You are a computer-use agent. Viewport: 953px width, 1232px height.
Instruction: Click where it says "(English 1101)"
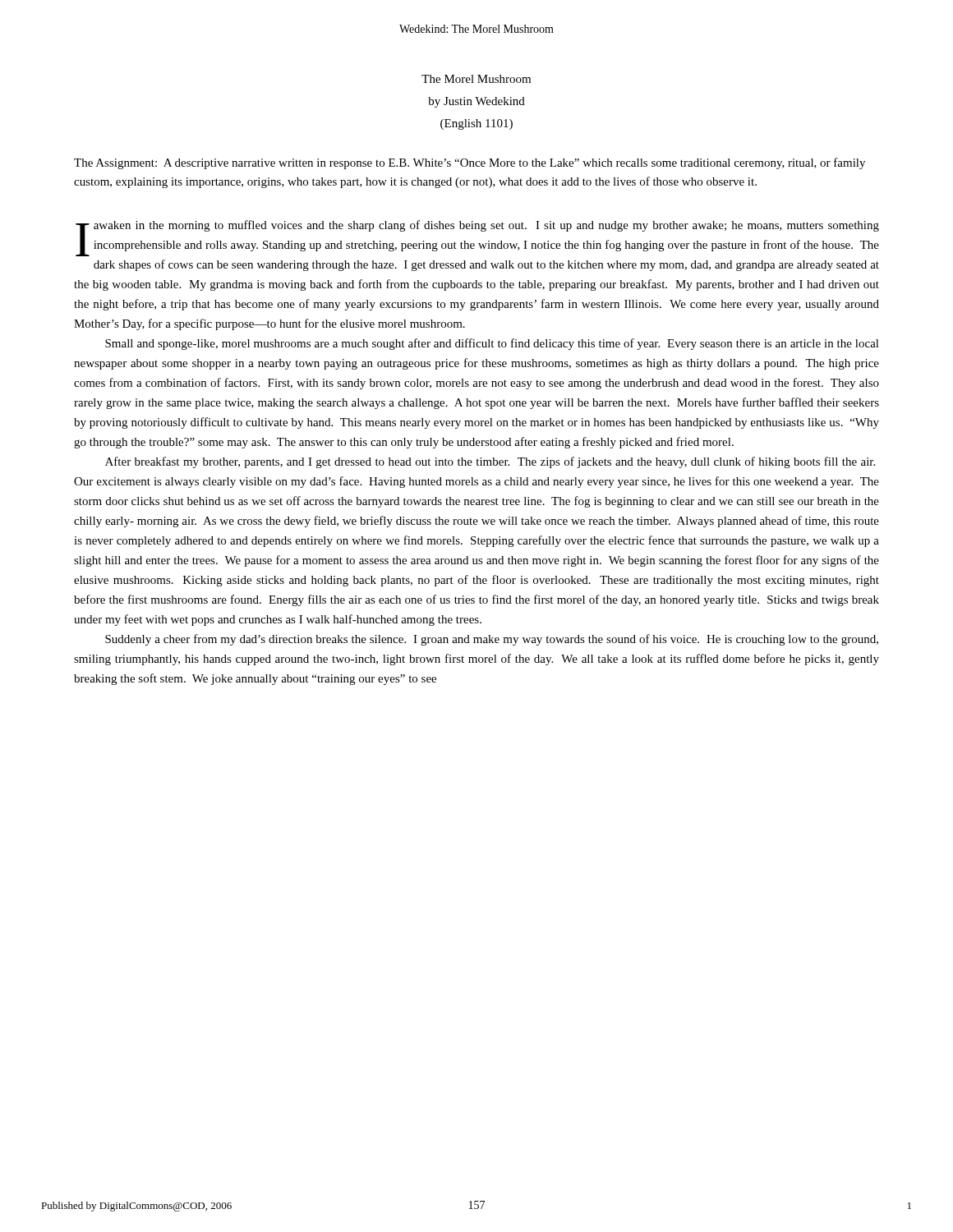[476, 123]
